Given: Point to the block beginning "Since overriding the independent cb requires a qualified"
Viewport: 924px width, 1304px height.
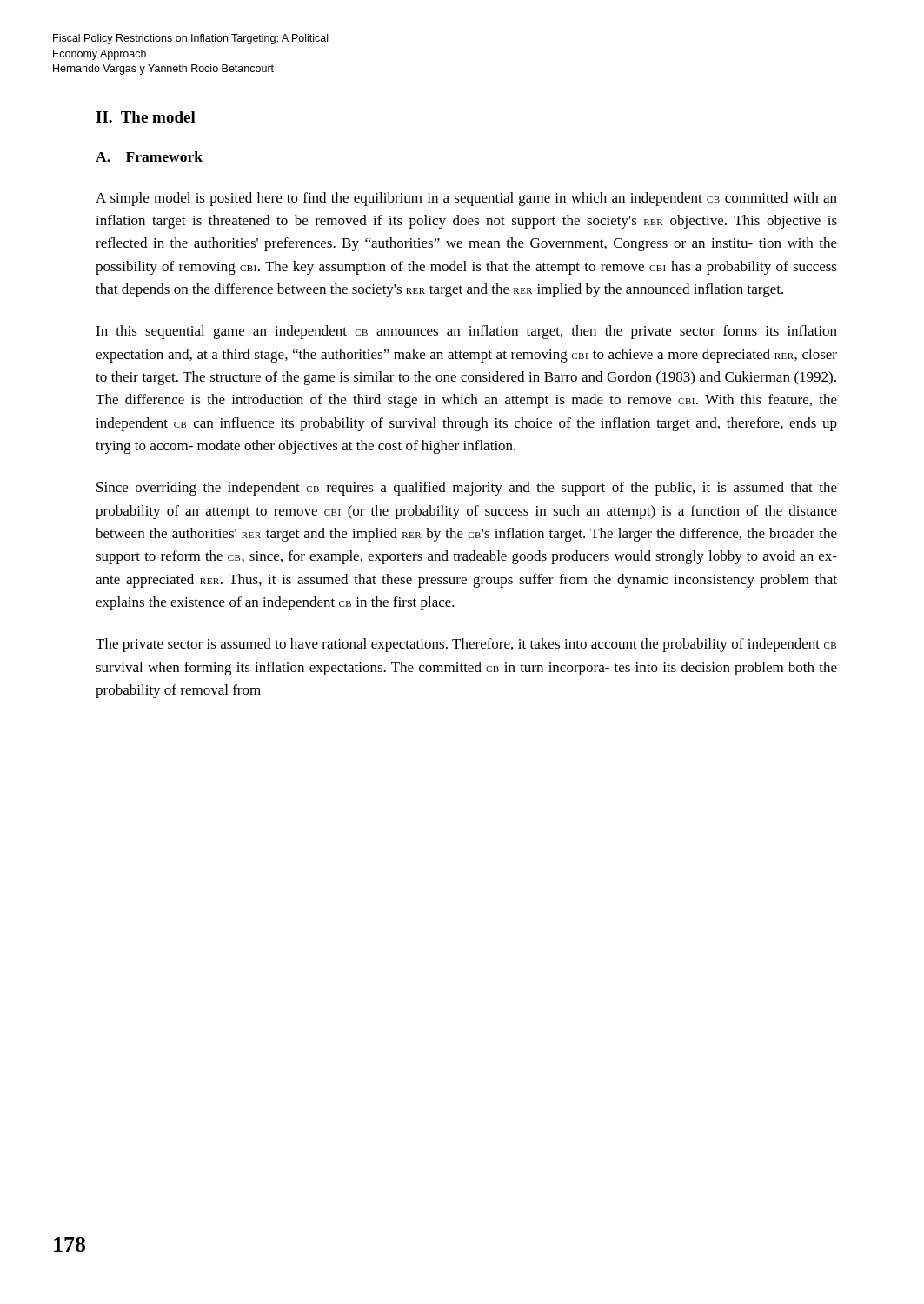Looking at the screenshot, I should (x=466, y=545).
